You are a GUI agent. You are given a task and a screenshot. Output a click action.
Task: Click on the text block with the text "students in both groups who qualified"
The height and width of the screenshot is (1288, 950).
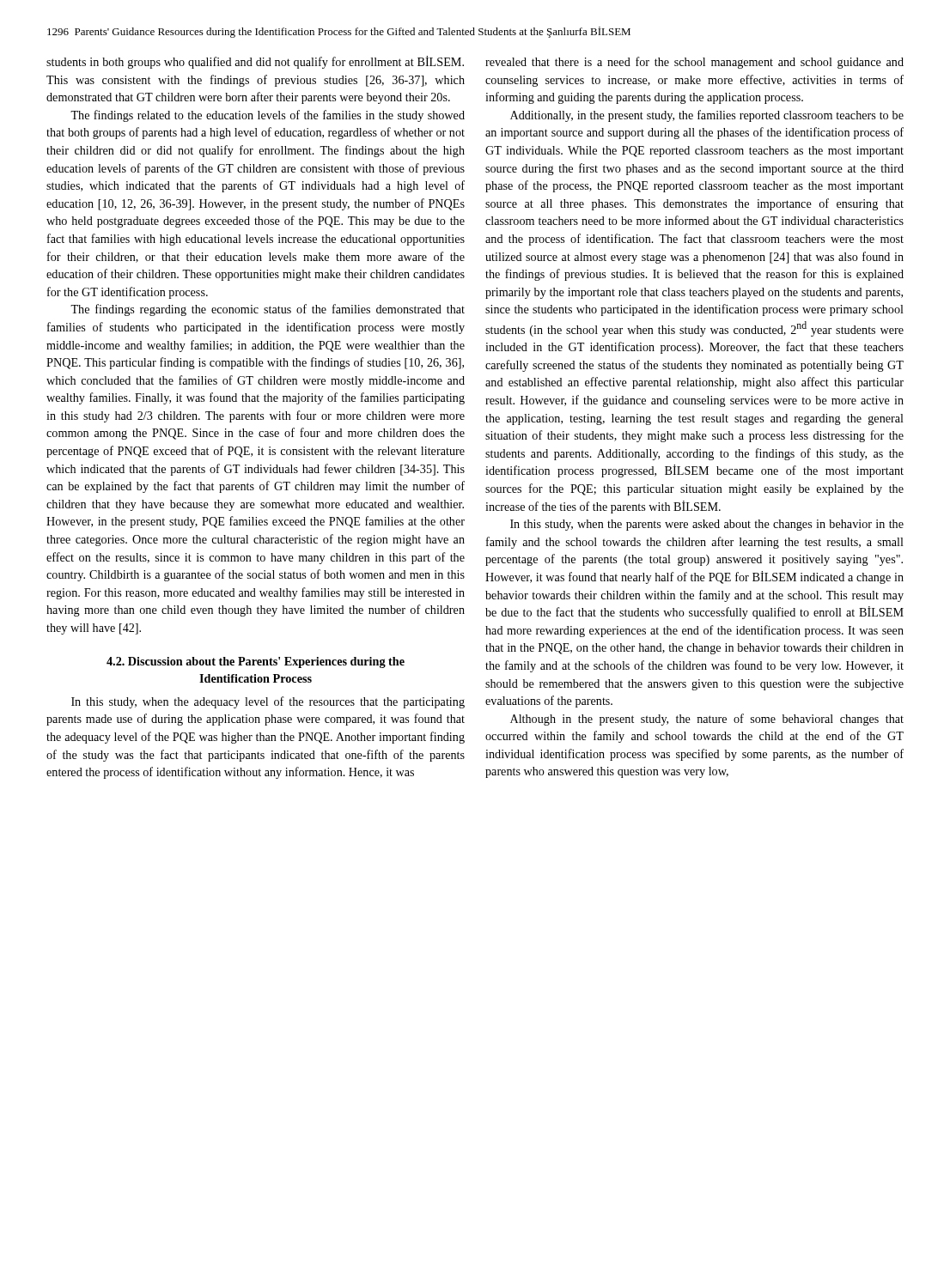coord(256,80)
